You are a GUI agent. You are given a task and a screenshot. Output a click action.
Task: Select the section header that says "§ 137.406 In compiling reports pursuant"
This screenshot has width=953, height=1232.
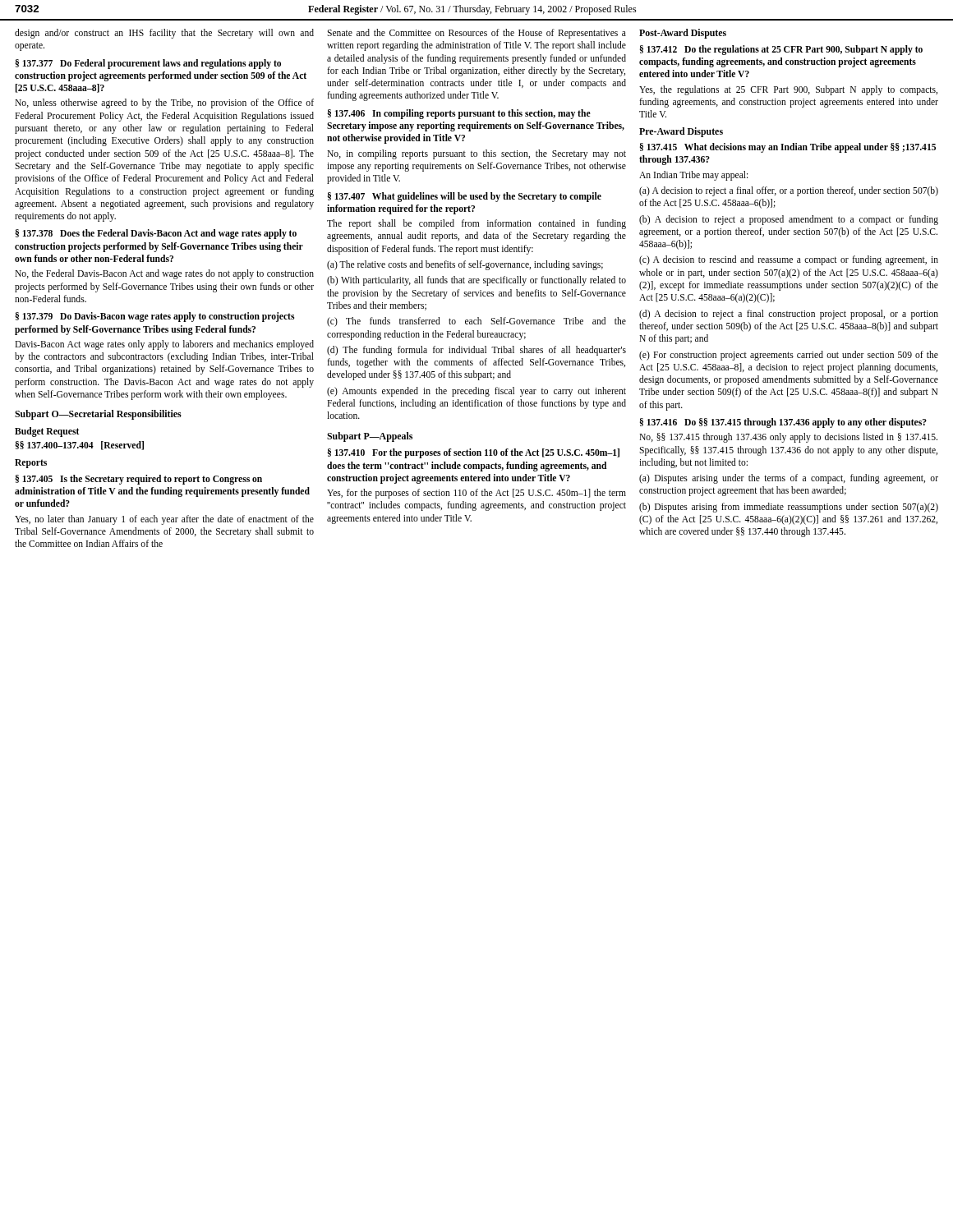(x=476, y=126)
